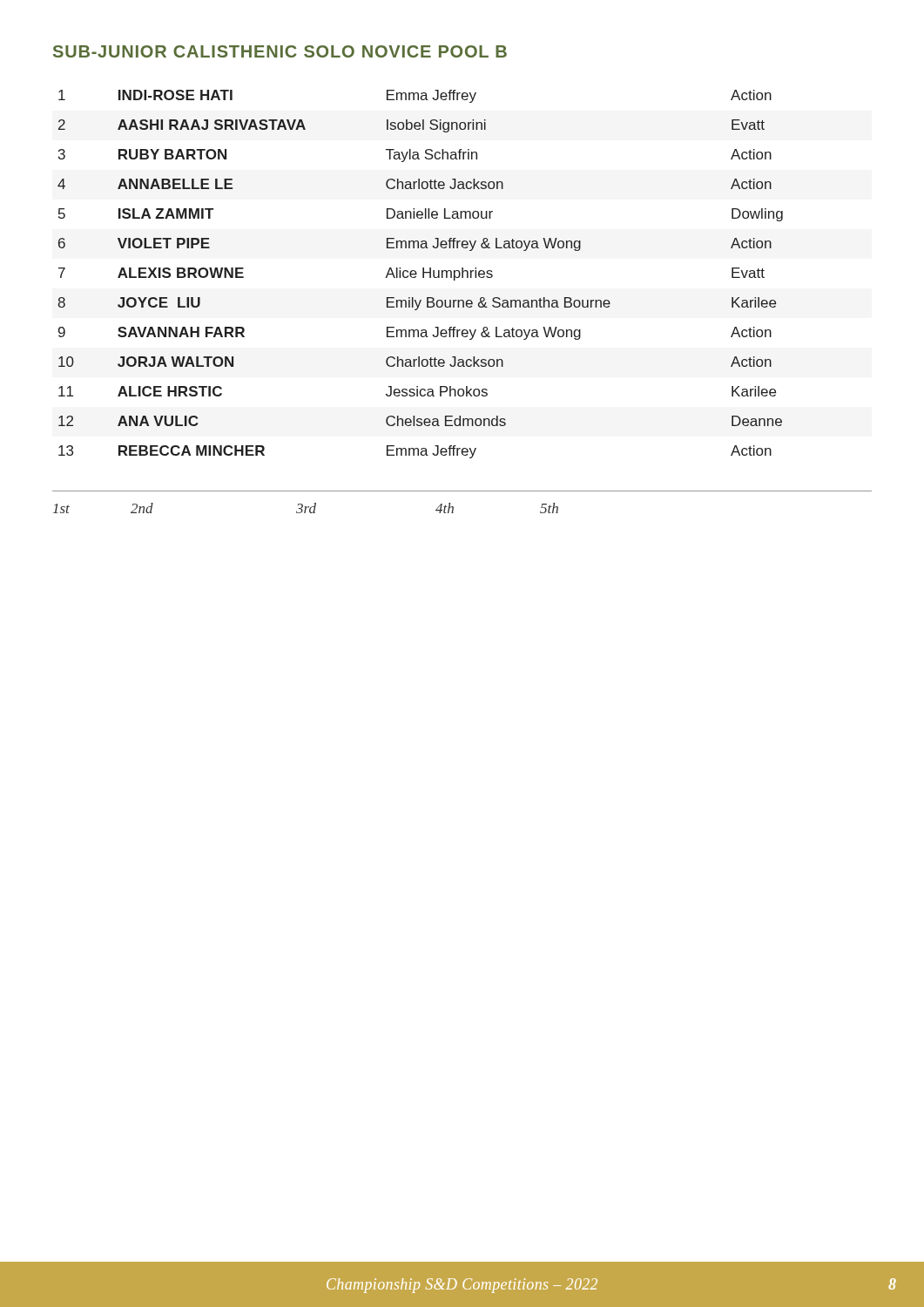The width and height of the screenshot is (924, 1307).
Task: Select the table that reads "RUBY BARTON"
Action: tap(462, 274)
